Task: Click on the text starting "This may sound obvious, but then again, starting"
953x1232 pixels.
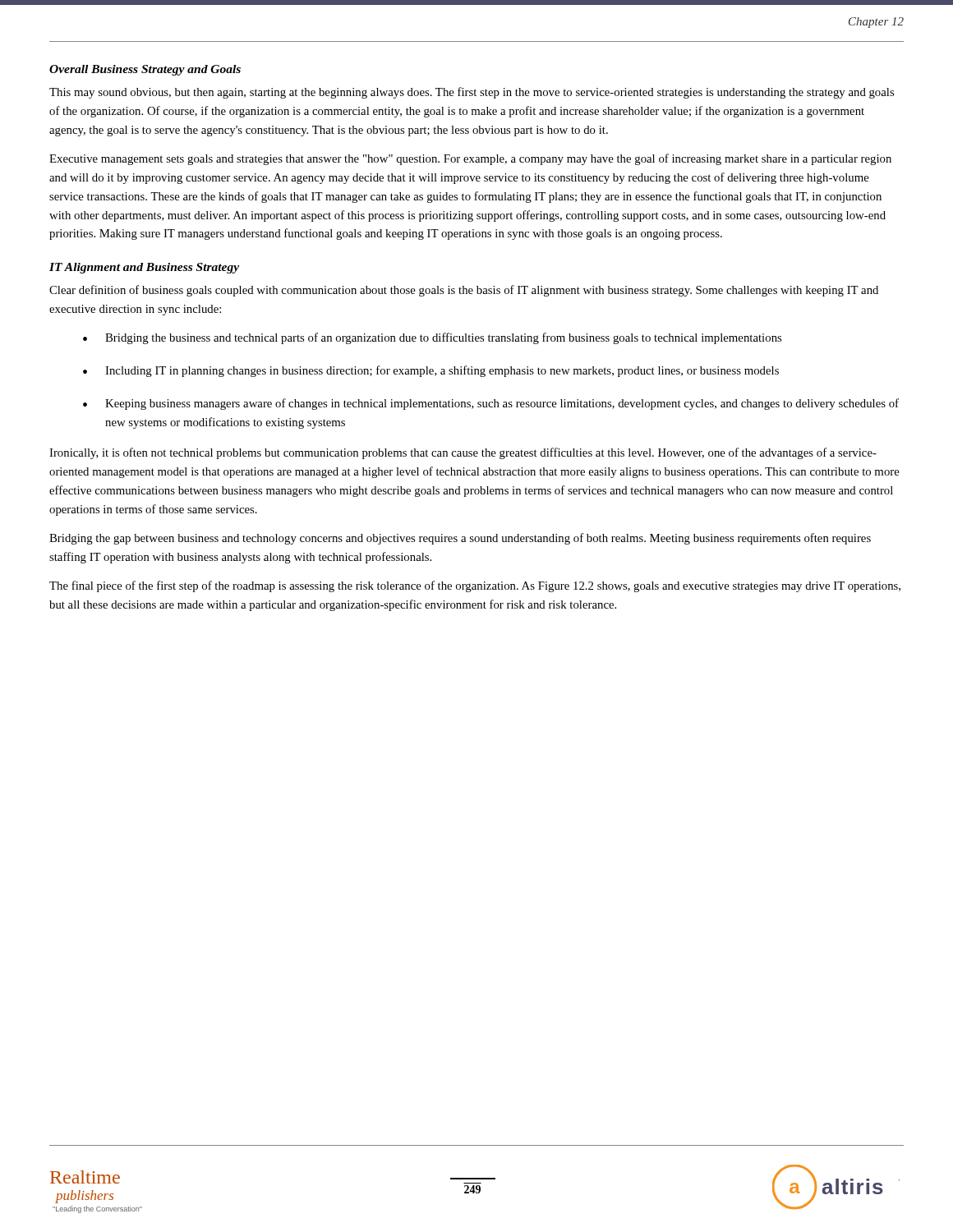Action: (x=472, y=111)
